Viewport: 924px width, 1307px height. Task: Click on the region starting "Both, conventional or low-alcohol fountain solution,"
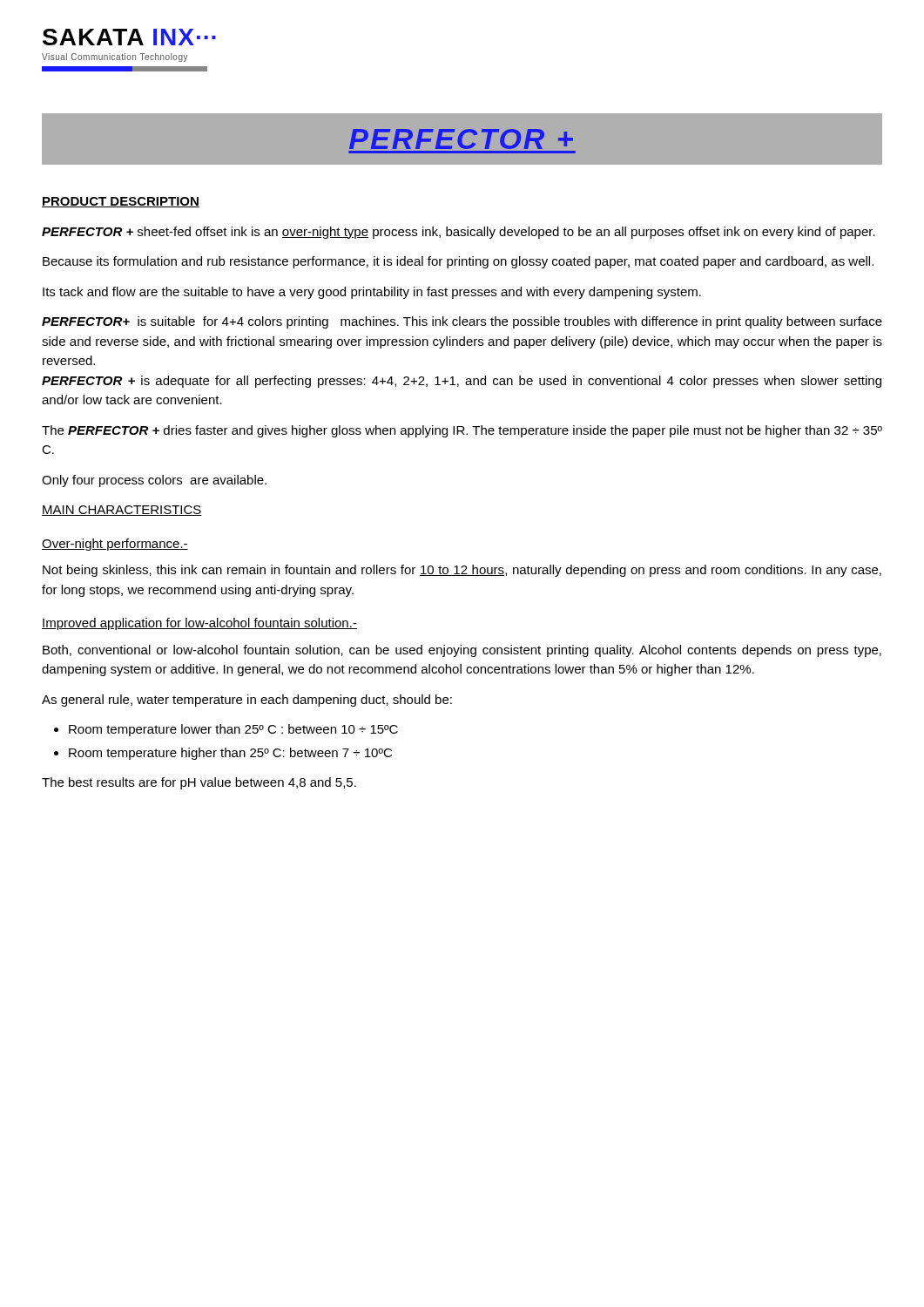462,659
